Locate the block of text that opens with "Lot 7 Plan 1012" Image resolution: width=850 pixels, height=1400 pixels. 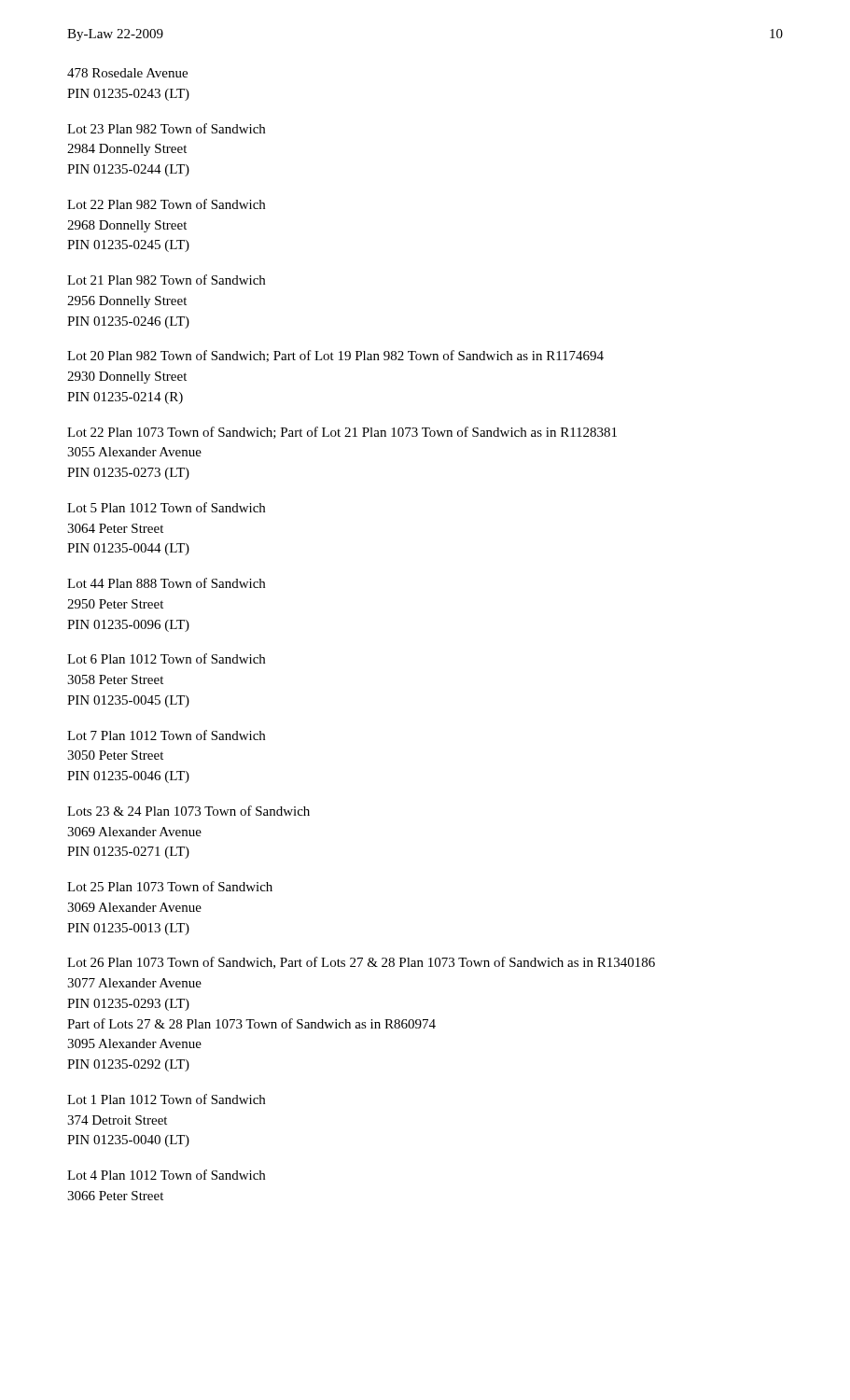(166, 755)
